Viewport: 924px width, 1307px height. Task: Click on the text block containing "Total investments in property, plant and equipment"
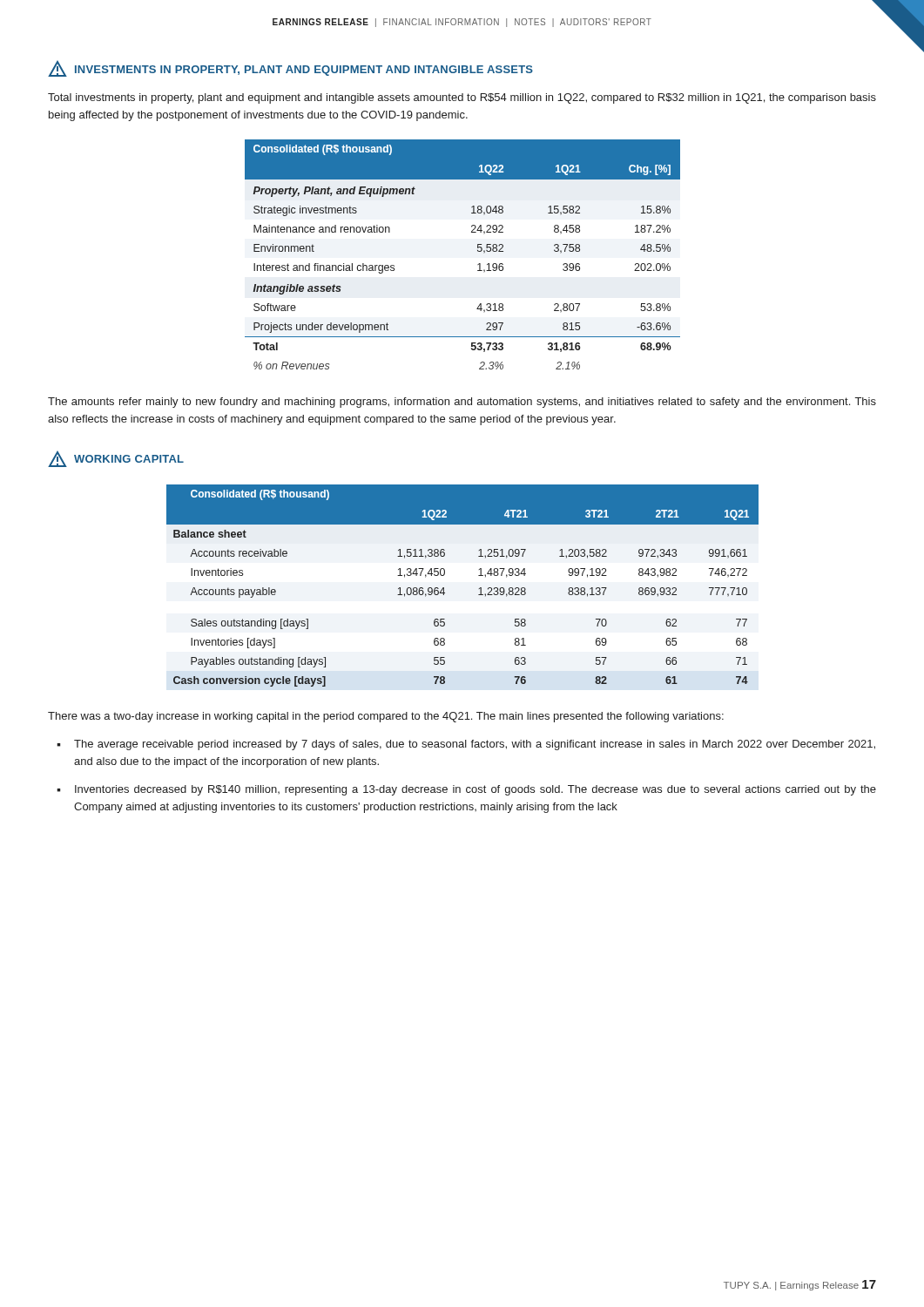[x=462, y=106]
